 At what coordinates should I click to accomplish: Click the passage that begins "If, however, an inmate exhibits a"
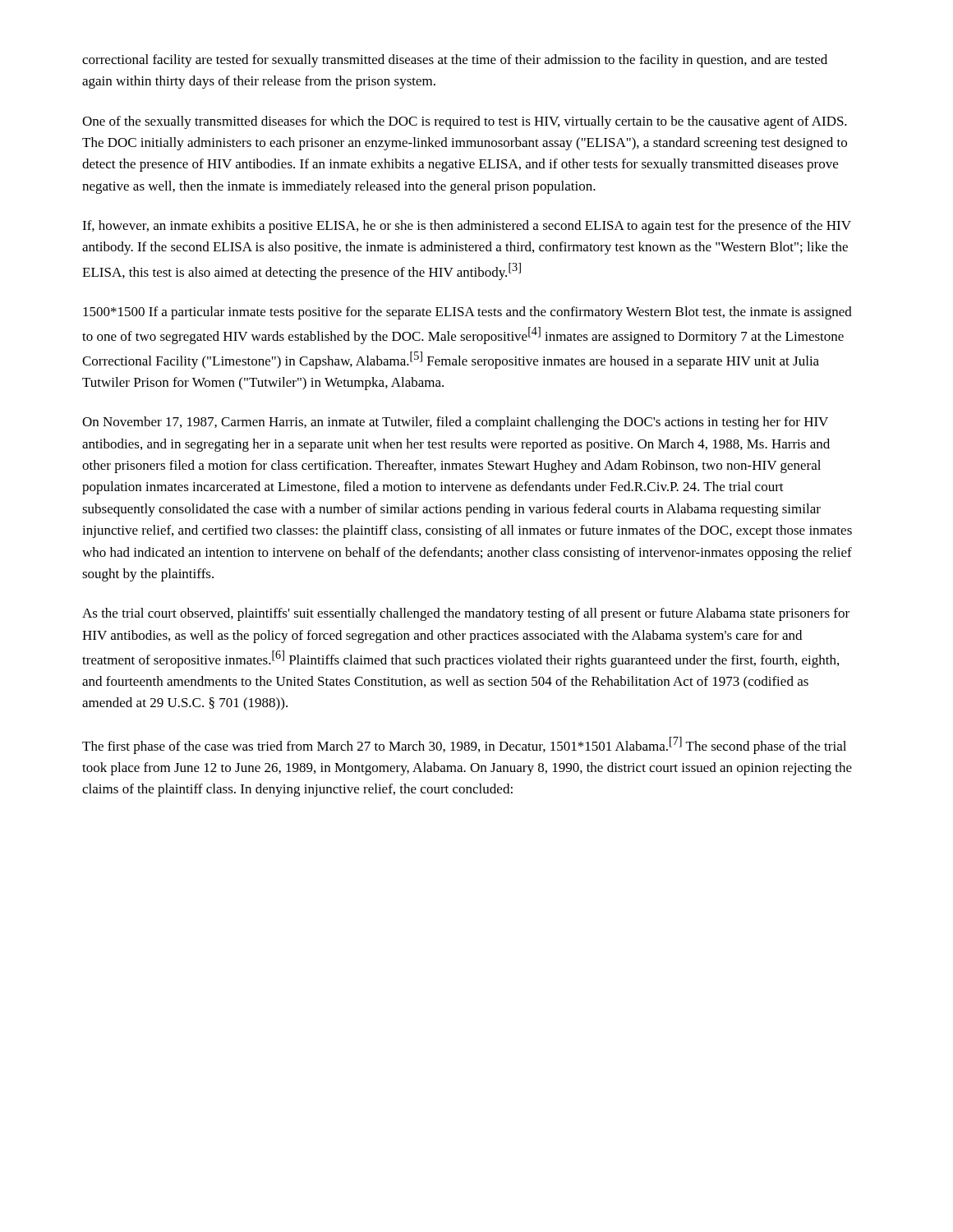pyautogui.click(x=466, y=249)
